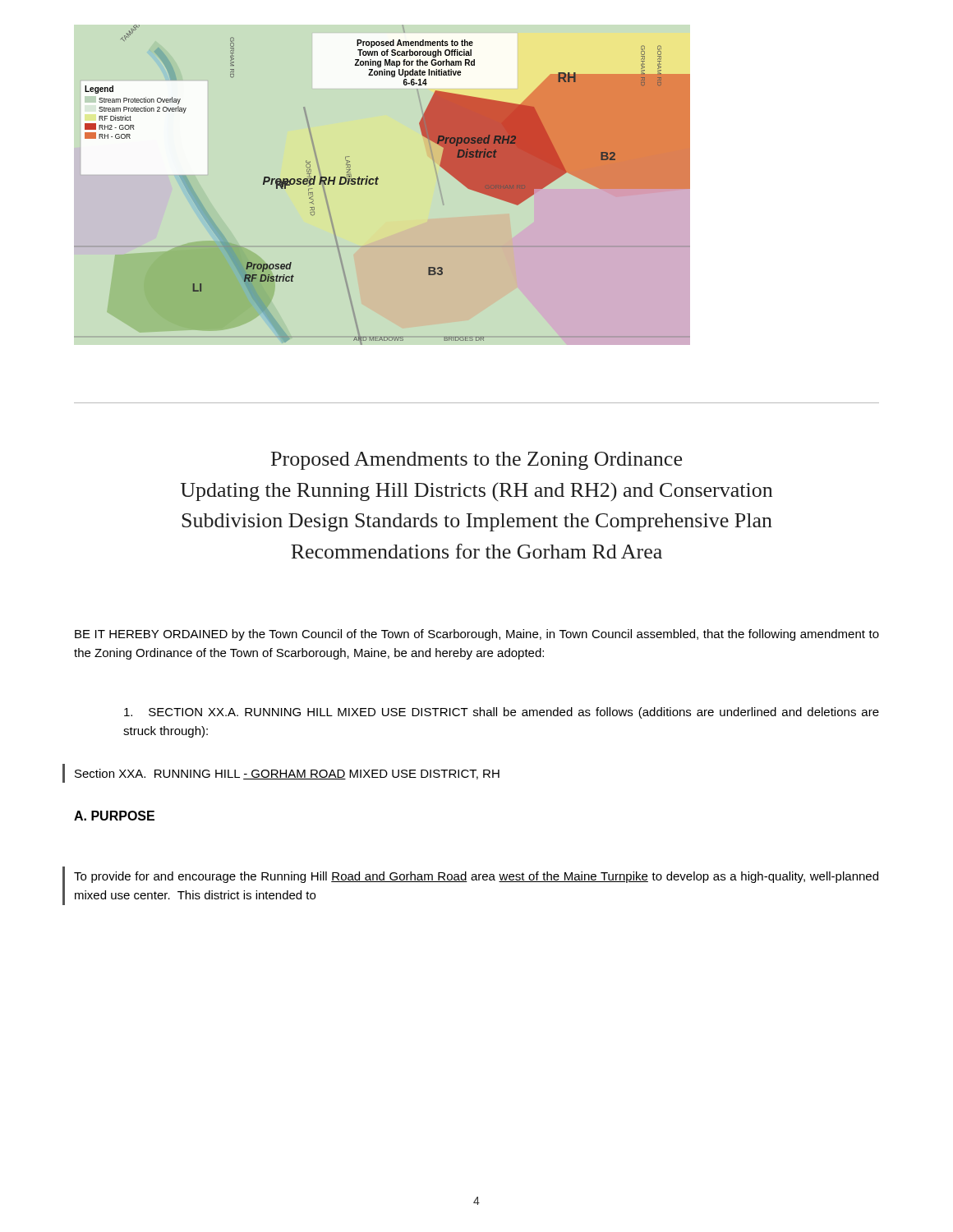Viewport: 953px width, 1232px height.
Task: Find "A. PURPOSE" on this page
Action: (x=114, y=816)
